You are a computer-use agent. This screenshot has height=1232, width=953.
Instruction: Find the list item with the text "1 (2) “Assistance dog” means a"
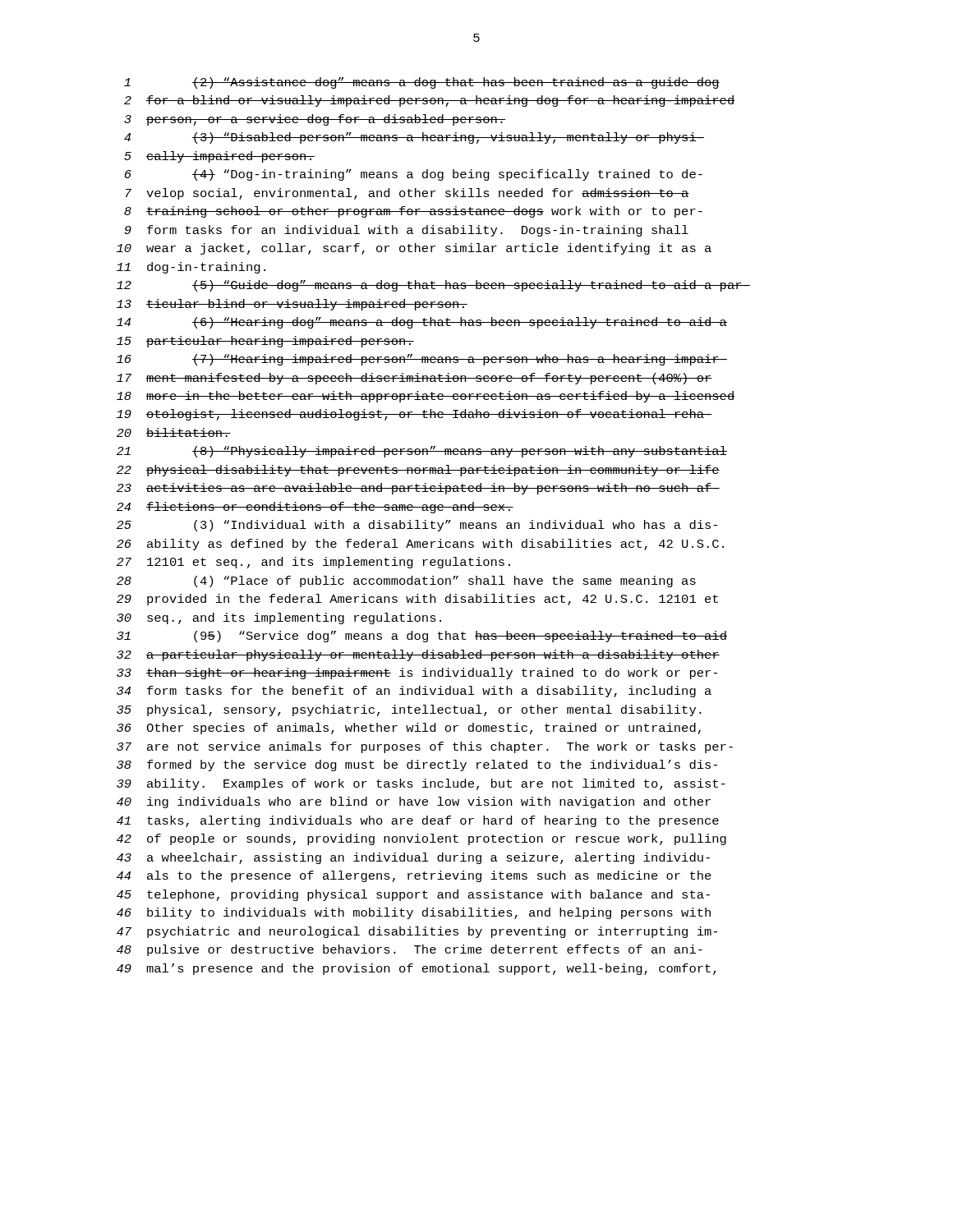click(x=488, y=102)
